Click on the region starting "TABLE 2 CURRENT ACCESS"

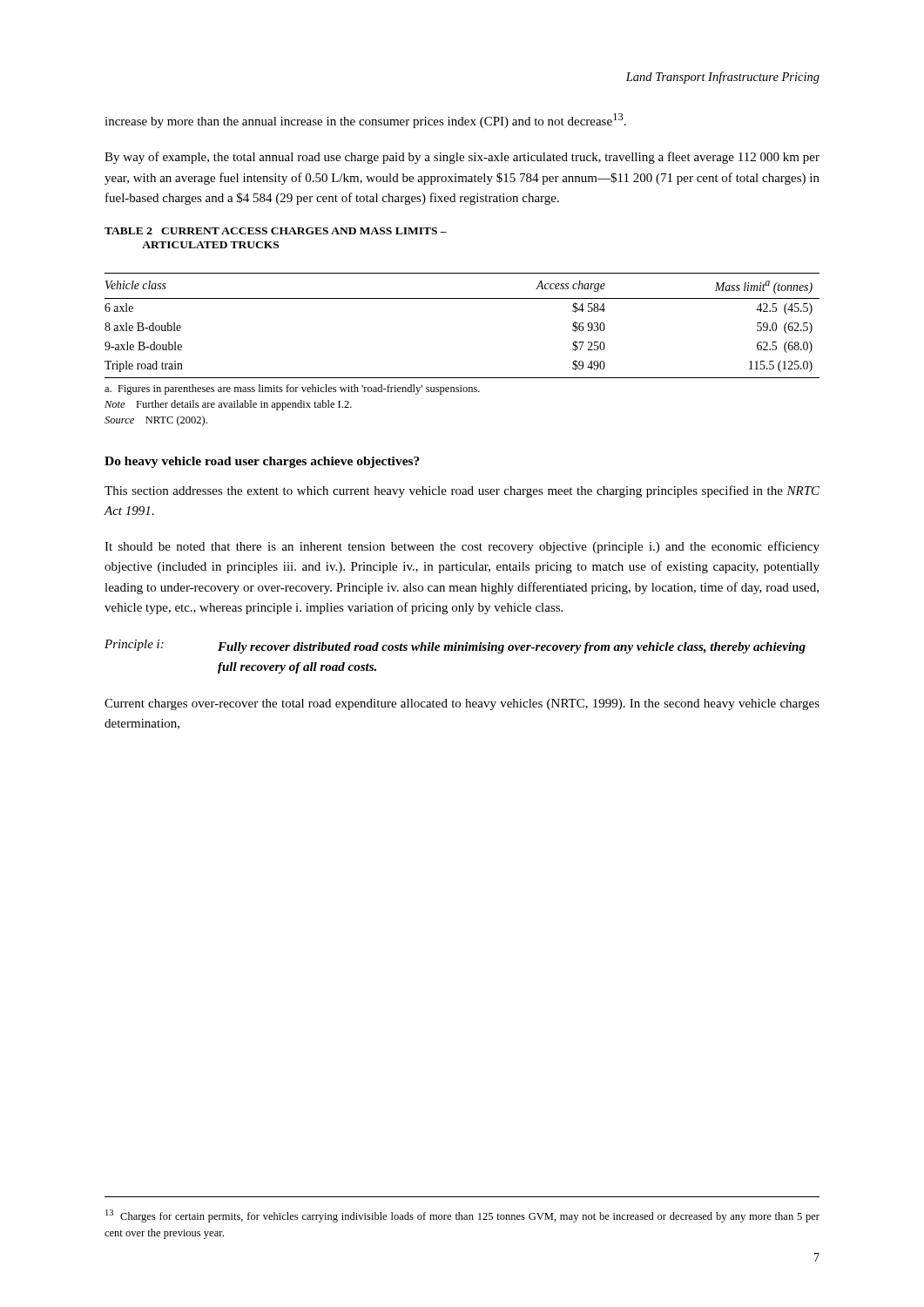click(x=275, y=237)
